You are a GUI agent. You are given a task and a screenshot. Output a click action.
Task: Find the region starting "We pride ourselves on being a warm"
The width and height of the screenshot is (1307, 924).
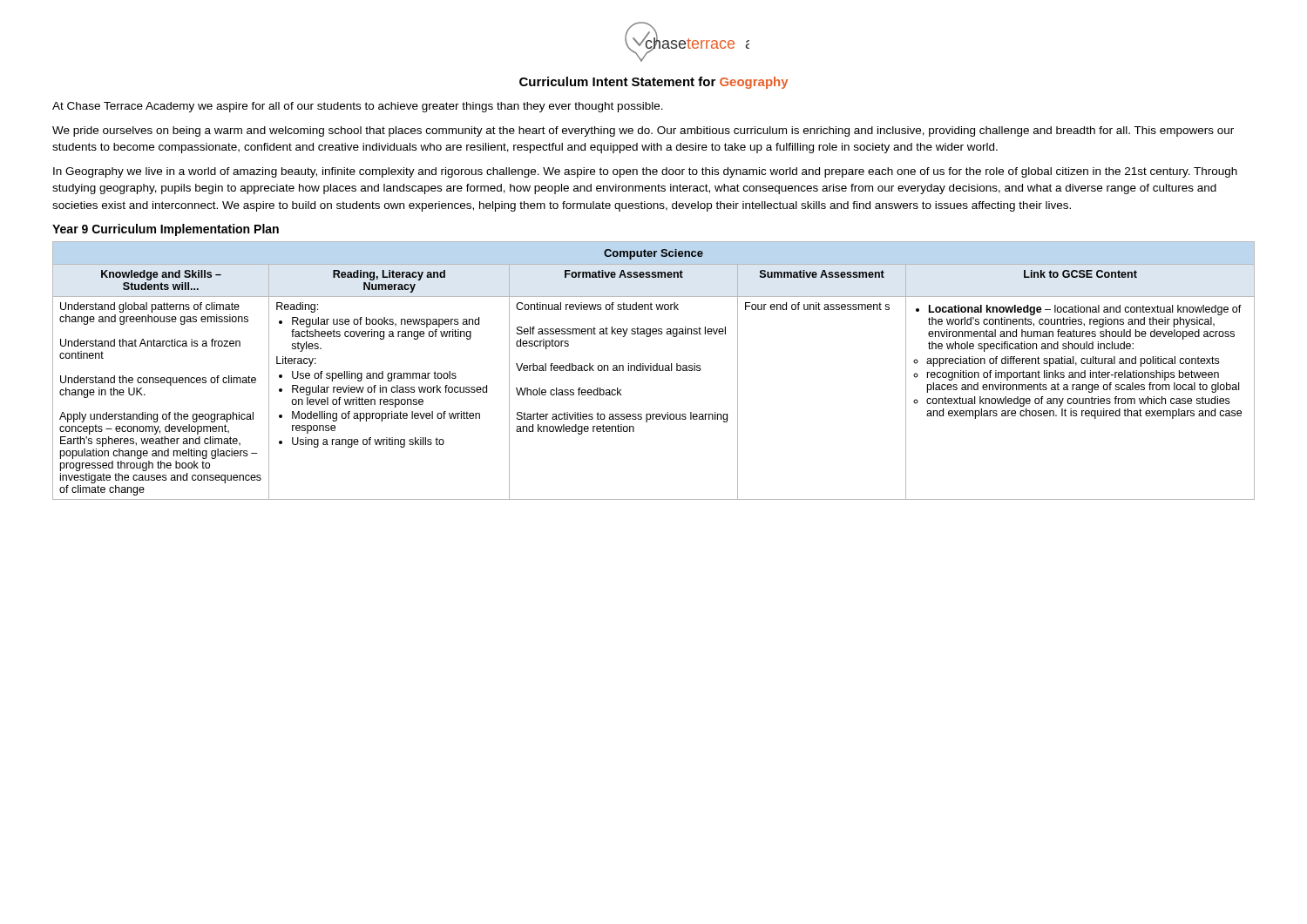click(643, 138)
